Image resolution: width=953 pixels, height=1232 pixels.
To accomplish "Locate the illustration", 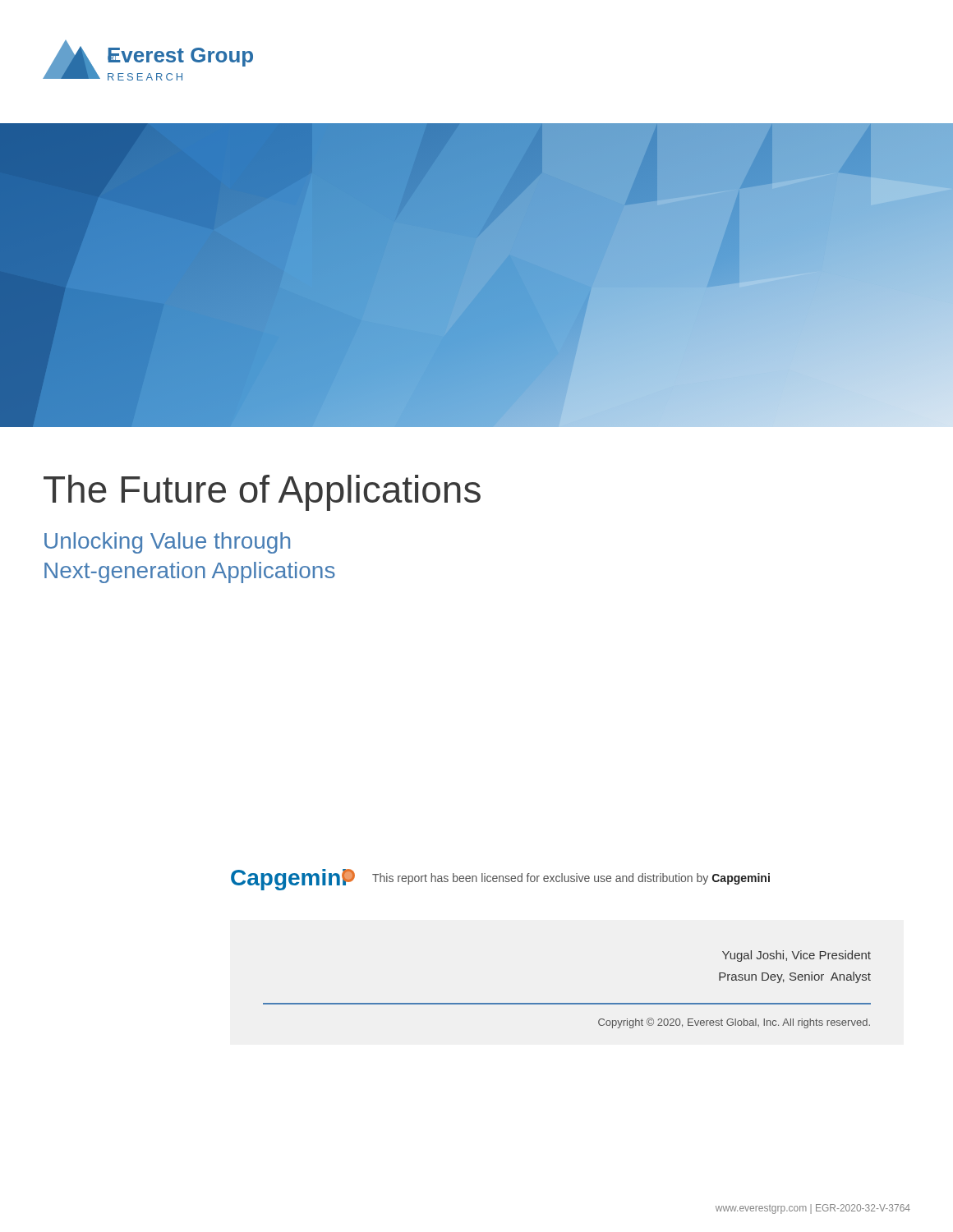I will point(476,275).
